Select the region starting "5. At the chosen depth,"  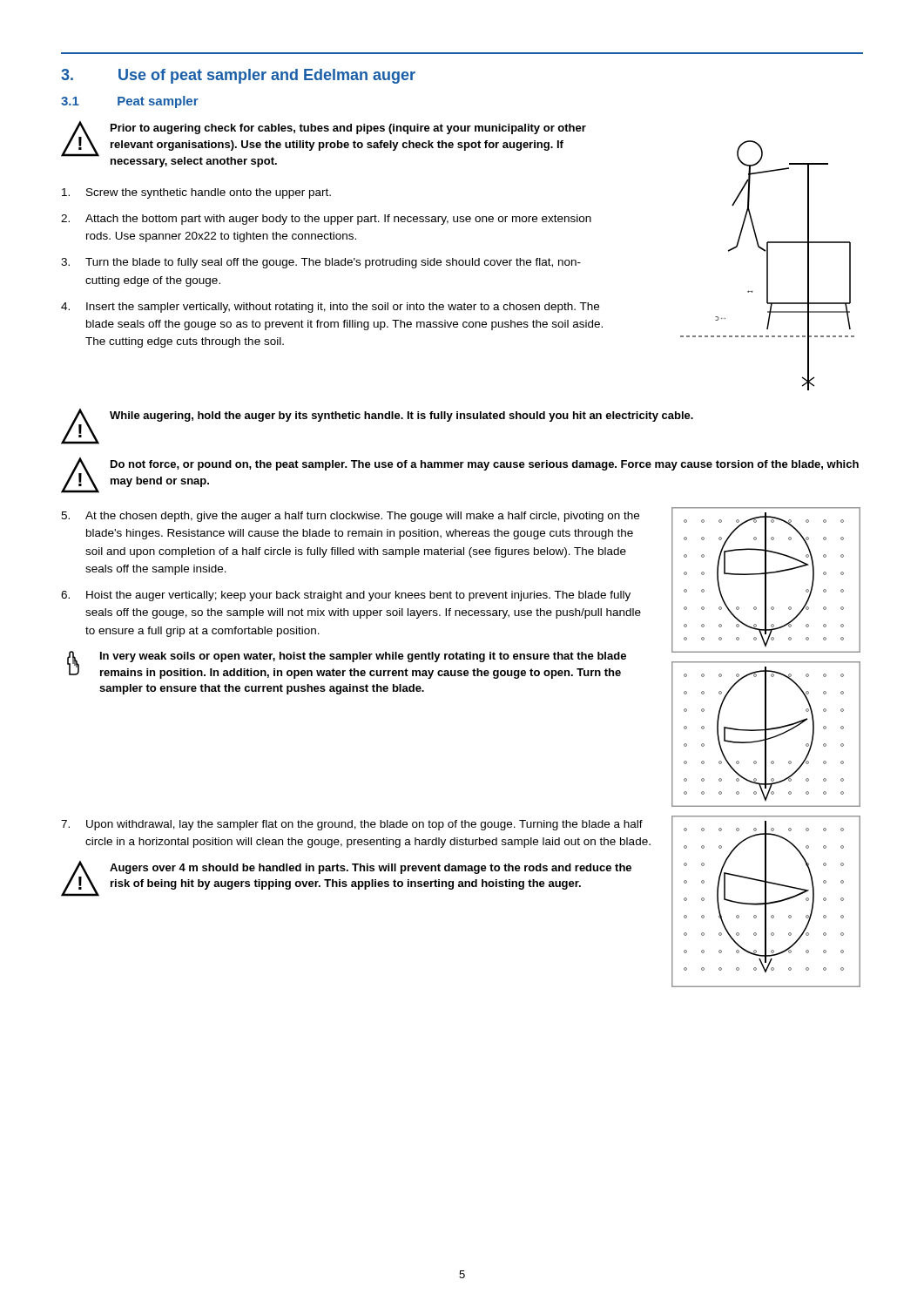(x=357, y=542)
